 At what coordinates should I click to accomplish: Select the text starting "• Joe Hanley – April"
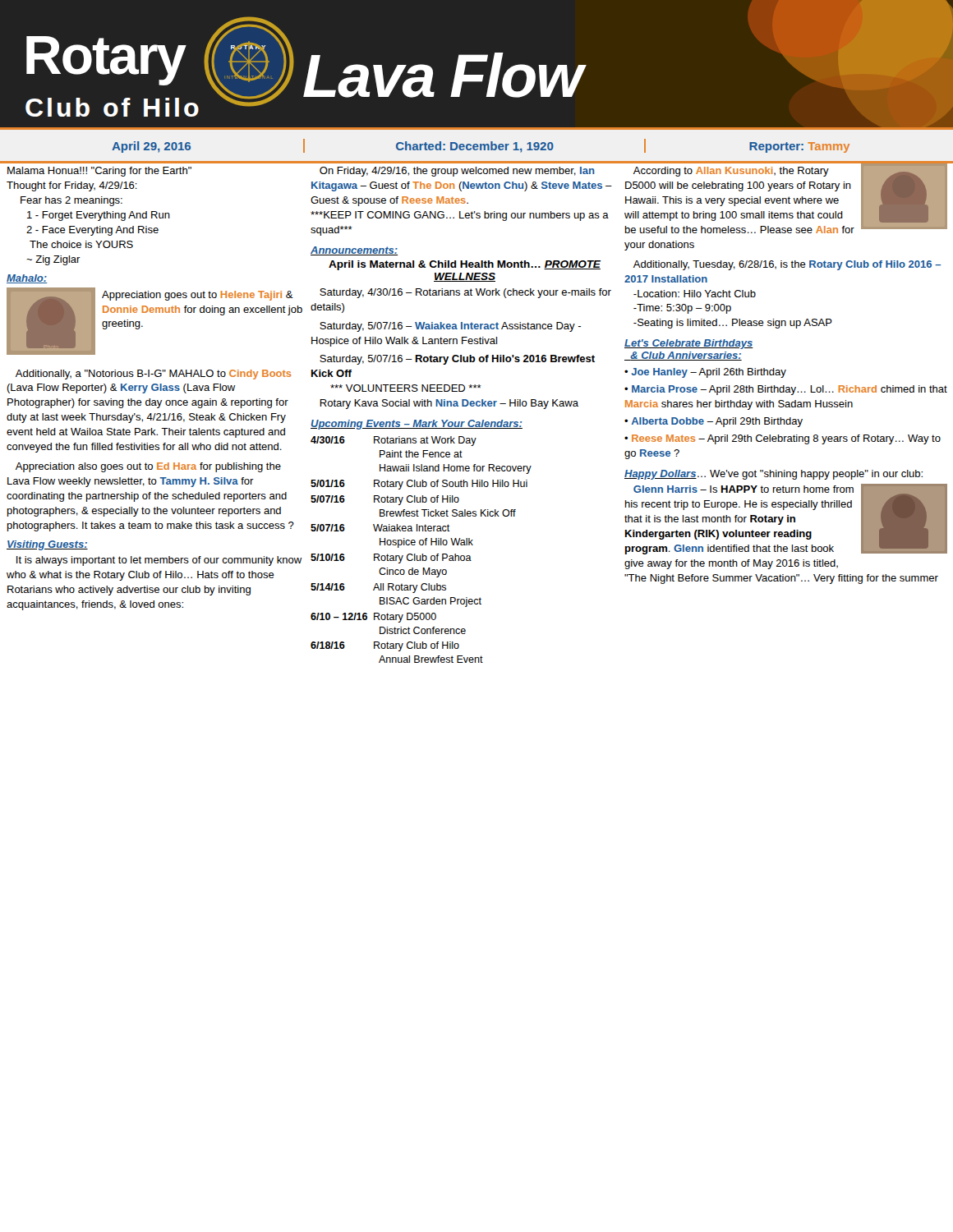pyautogui.click(x=705, y=372)
